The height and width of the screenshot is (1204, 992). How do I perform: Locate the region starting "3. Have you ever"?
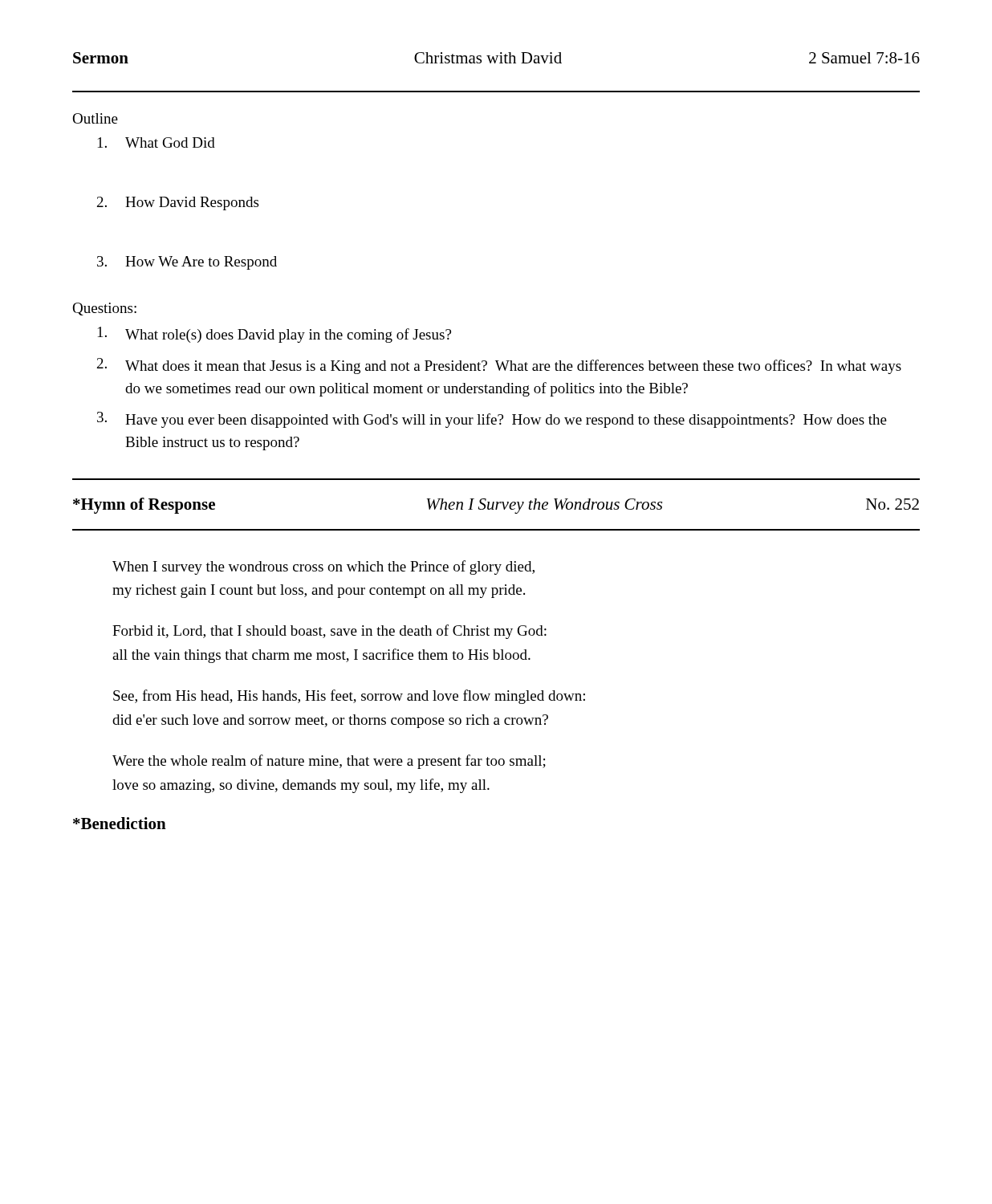508,431
